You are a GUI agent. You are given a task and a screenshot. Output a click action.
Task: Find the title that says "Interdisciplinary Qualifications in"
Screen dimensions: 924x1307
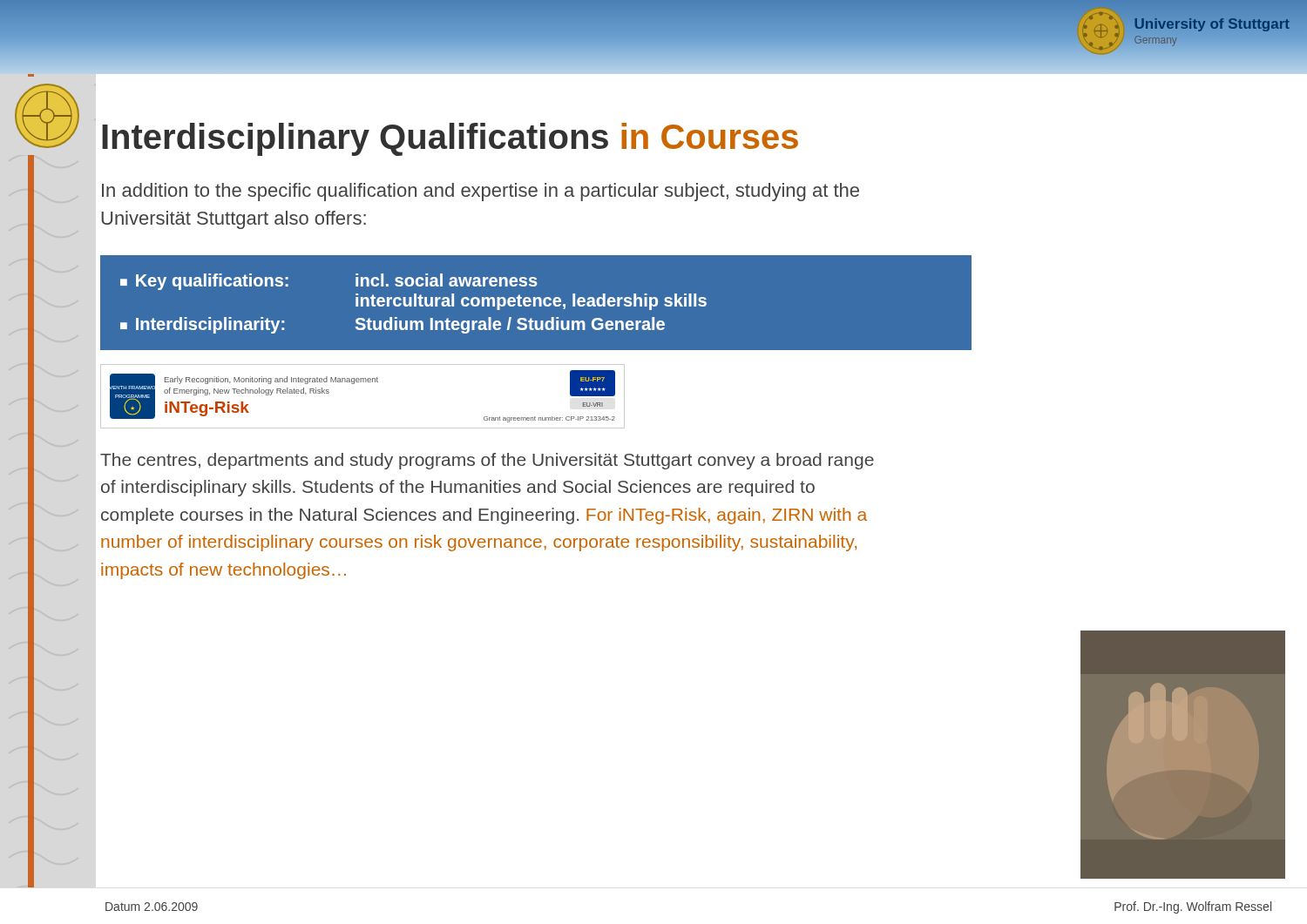450,137
